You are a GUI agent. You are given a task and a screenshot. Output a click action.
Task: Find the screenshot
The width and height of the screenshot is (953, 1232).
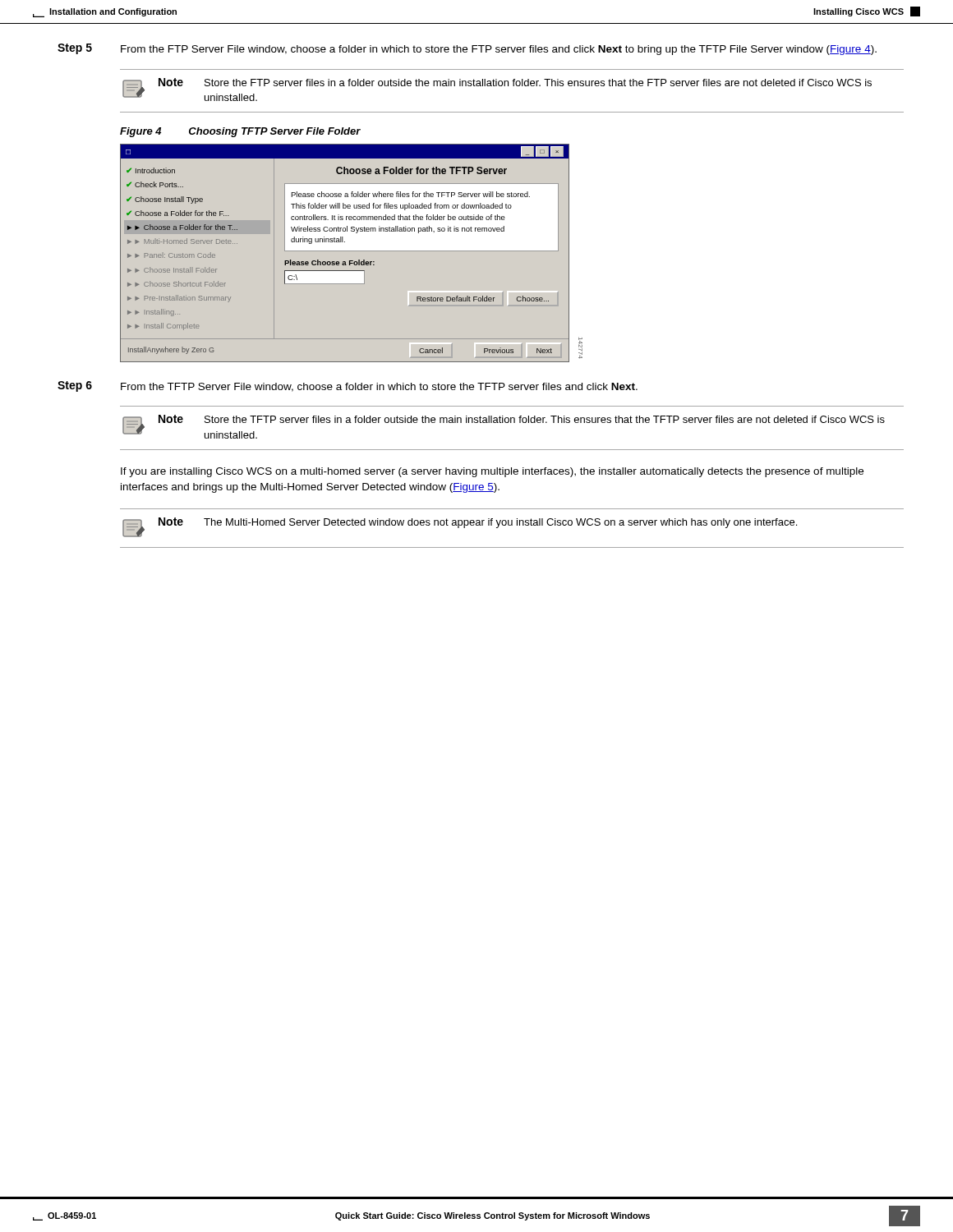point(345,253)
